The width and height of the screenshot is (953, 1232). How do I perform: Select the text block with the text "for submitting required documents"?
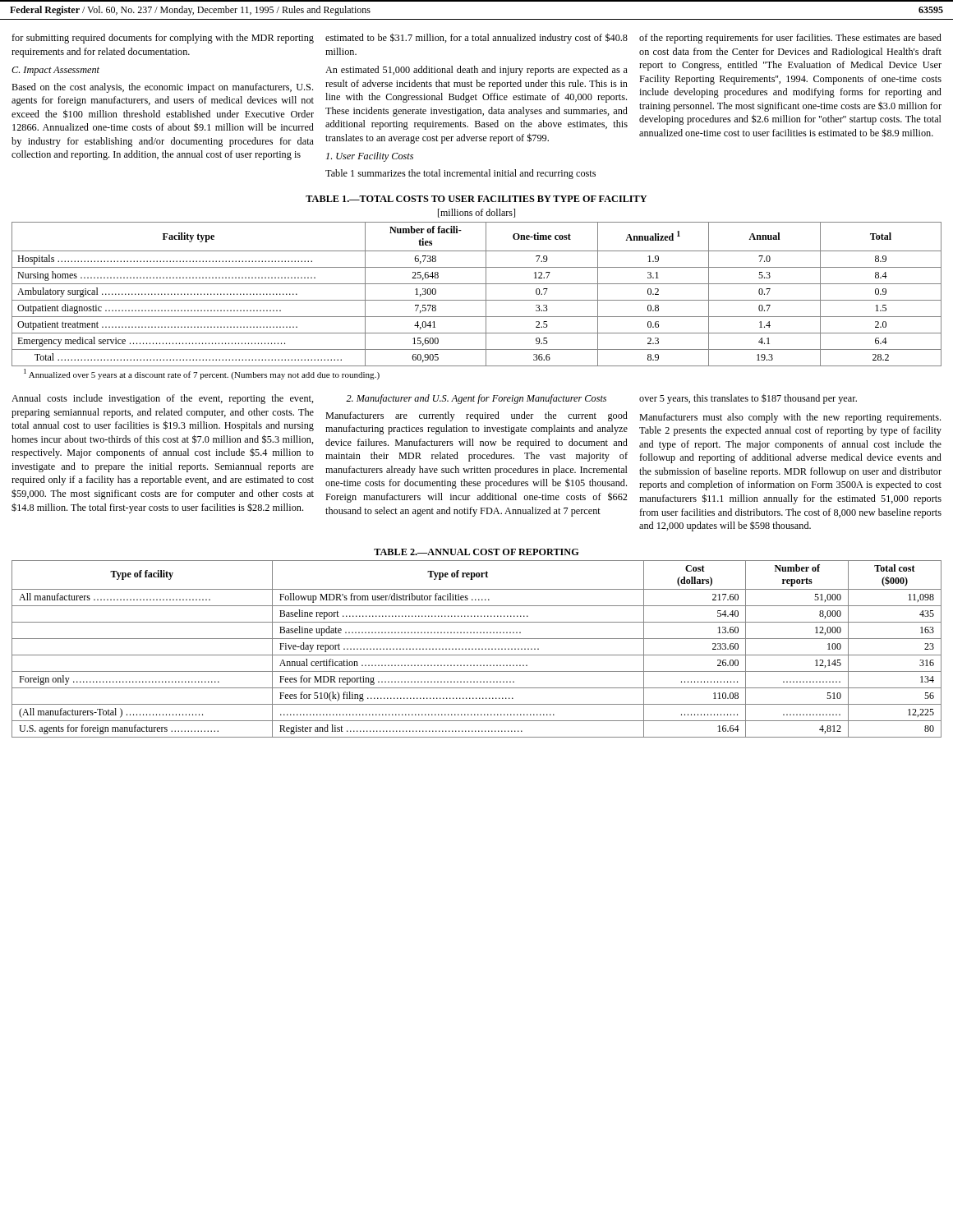tap(163, 45)
